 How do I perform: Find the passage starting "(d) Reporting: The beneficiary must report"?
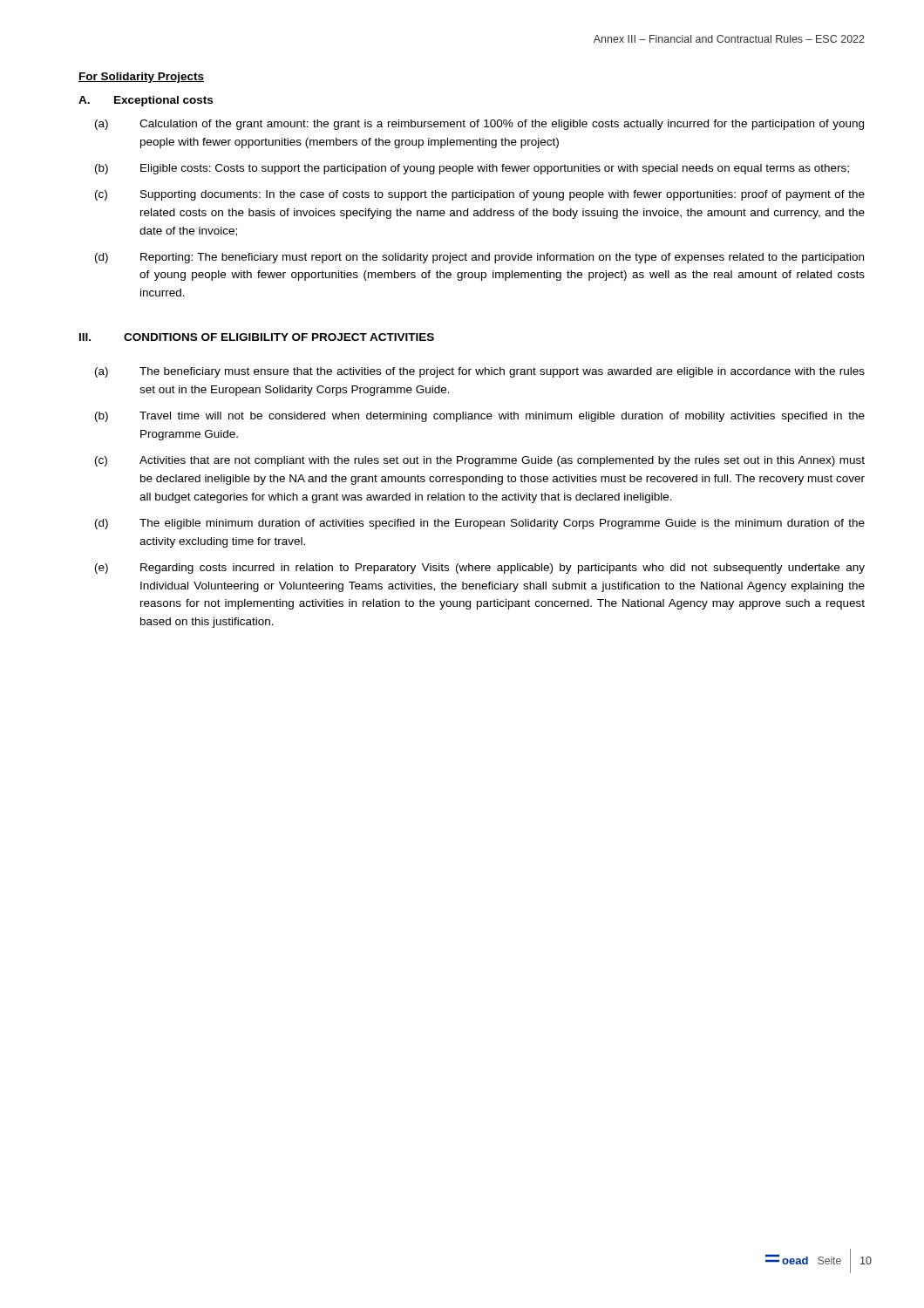472,275
